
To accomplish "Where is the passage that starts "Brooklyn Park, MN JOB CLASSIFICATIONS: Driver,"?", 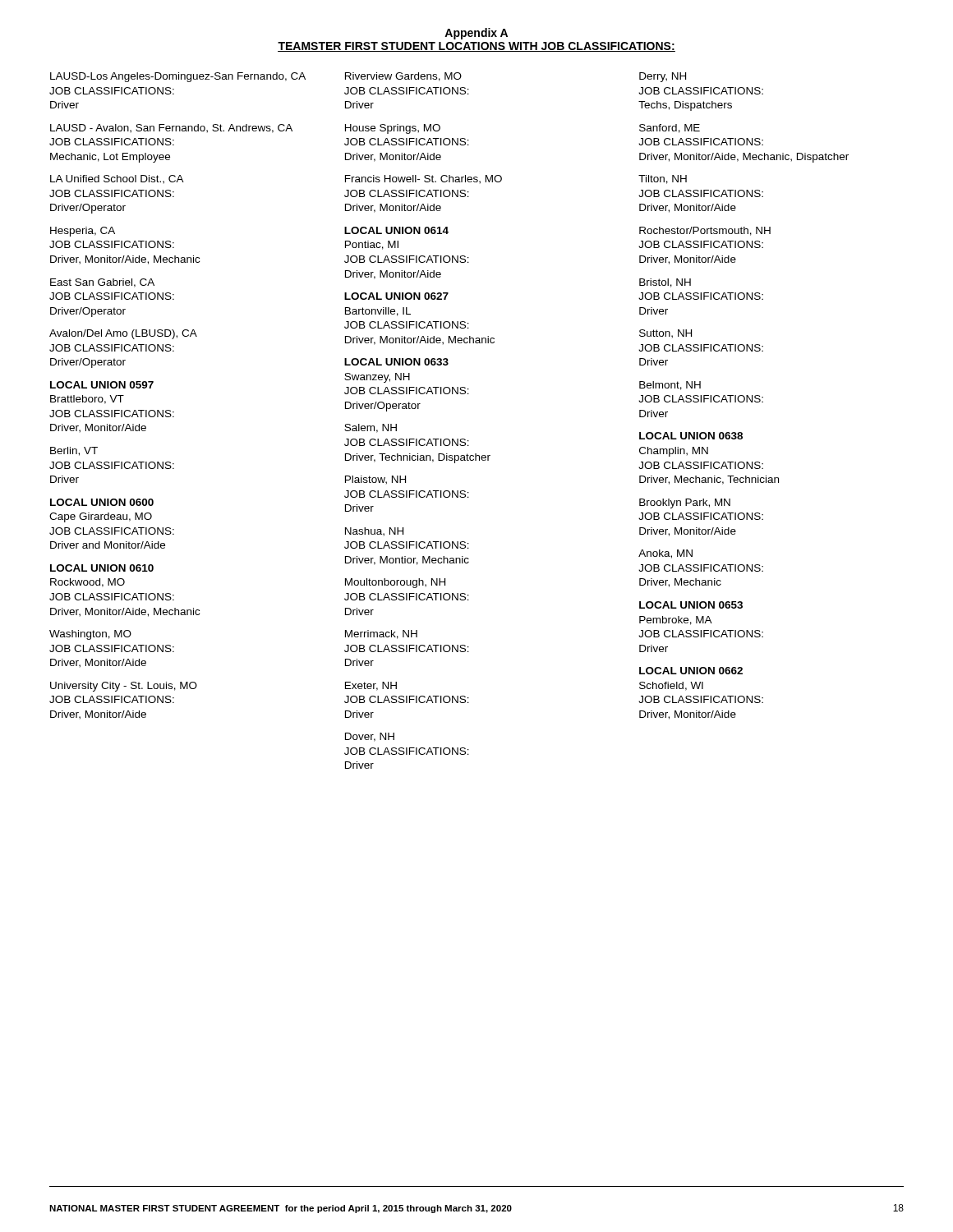I will [771, 517].
